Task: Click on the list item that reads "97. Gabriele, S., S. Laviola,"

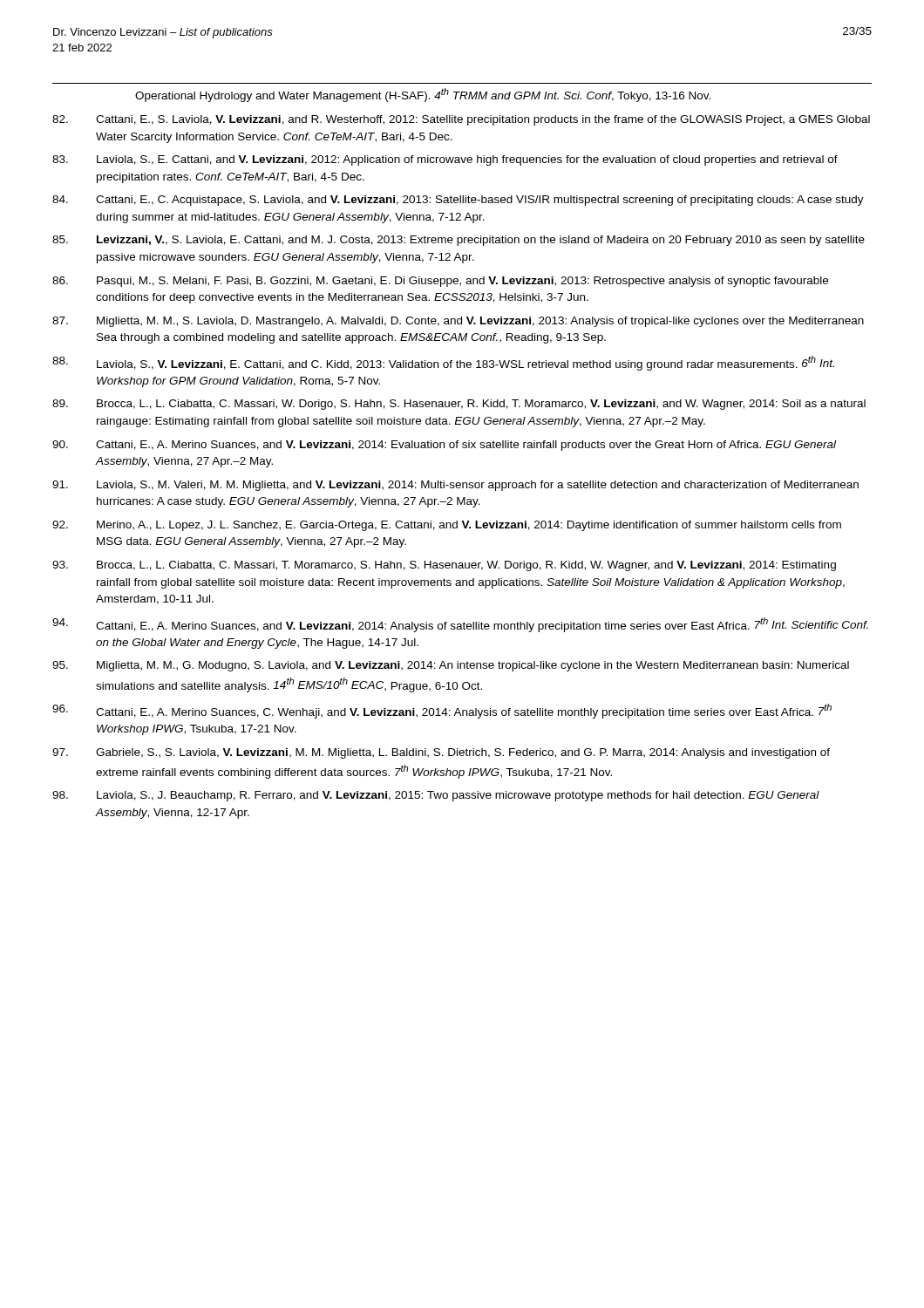Action: pyautogui.click(x=462, y=762)
